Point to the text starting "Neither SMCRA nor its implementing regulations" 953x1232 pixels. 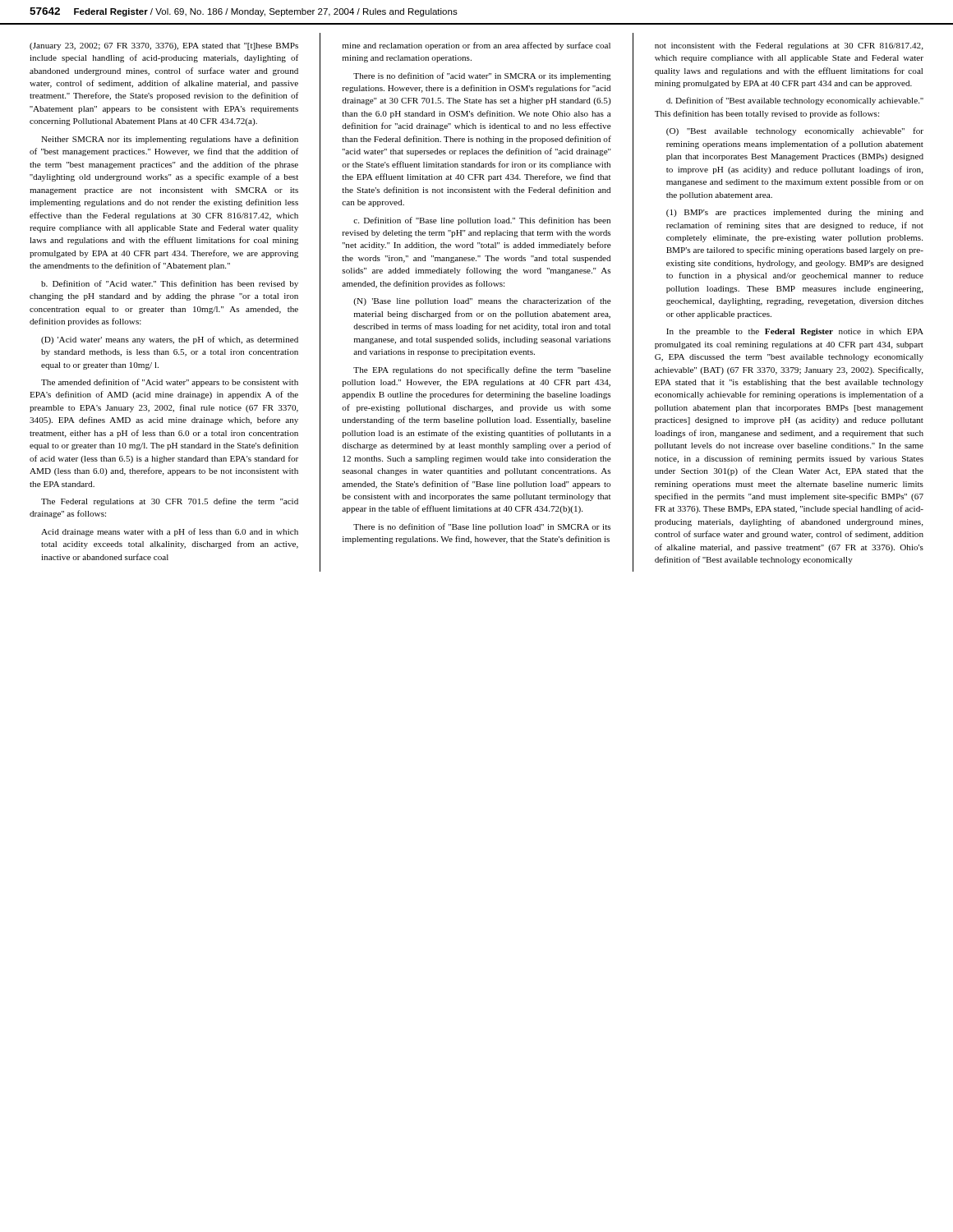click(164, 203)
